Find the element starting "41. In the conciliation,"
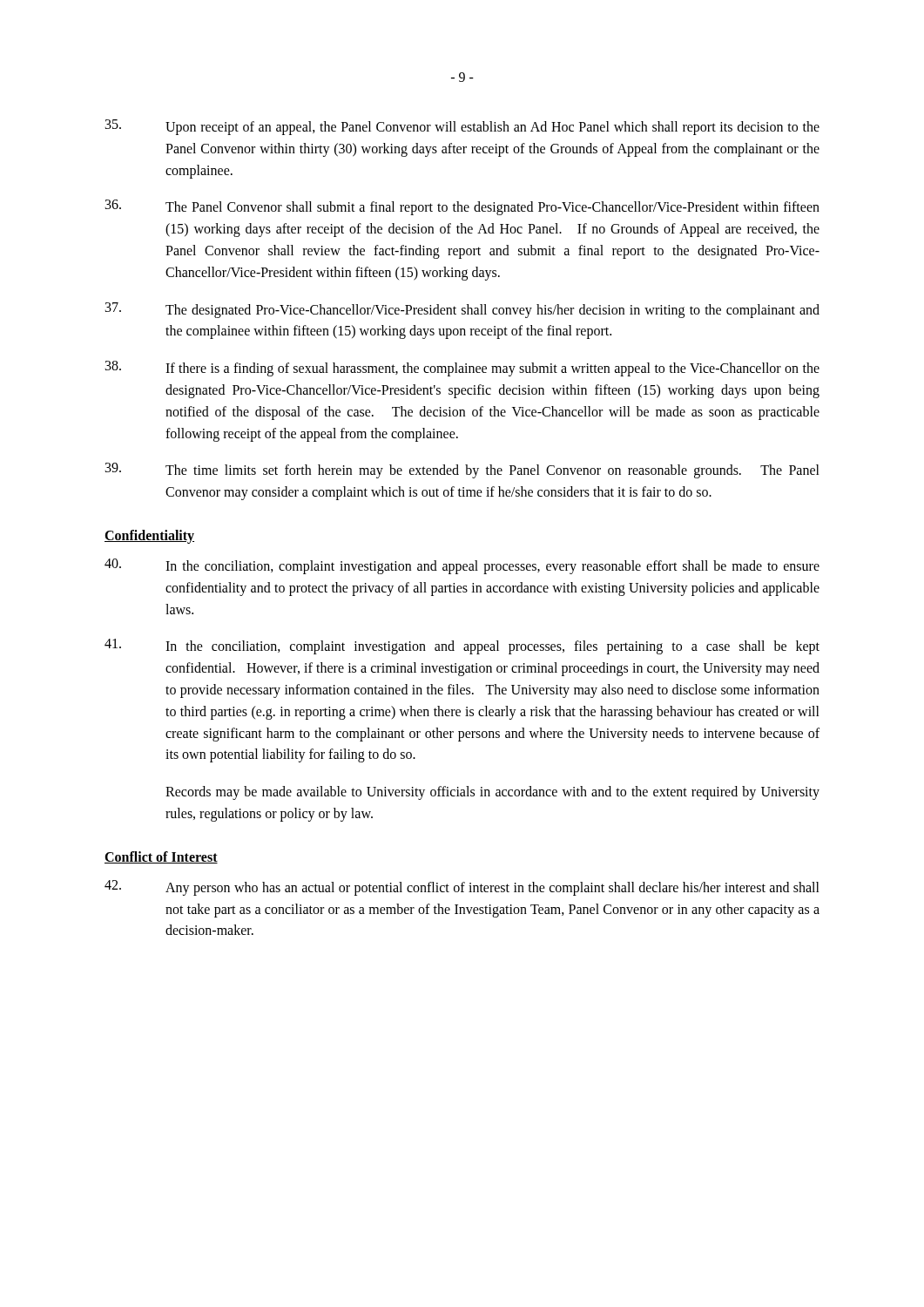This screenshot has width=924, height=1307. 462,701
